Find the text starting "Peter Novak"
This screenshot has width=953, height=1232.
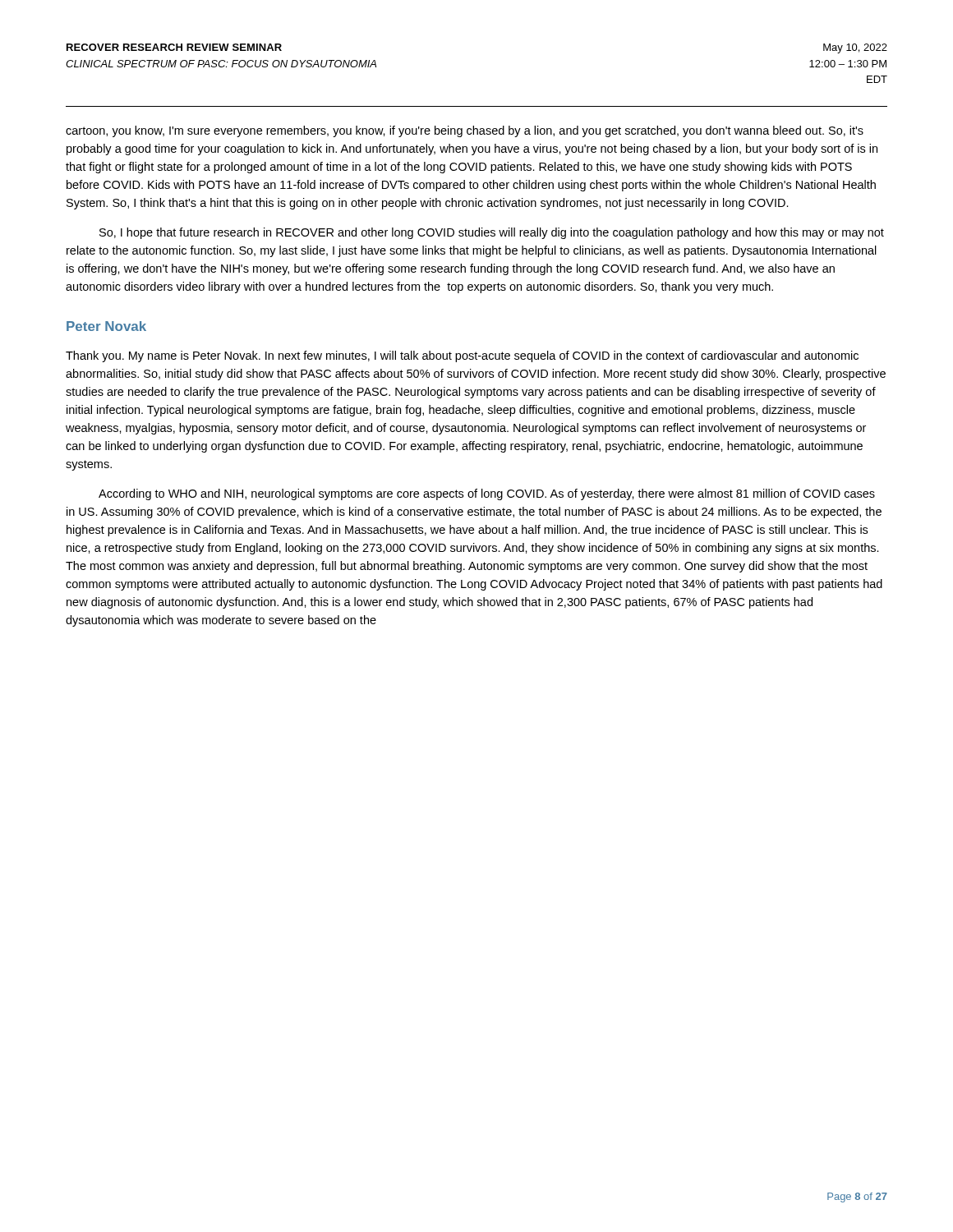[x=106, y=326]
